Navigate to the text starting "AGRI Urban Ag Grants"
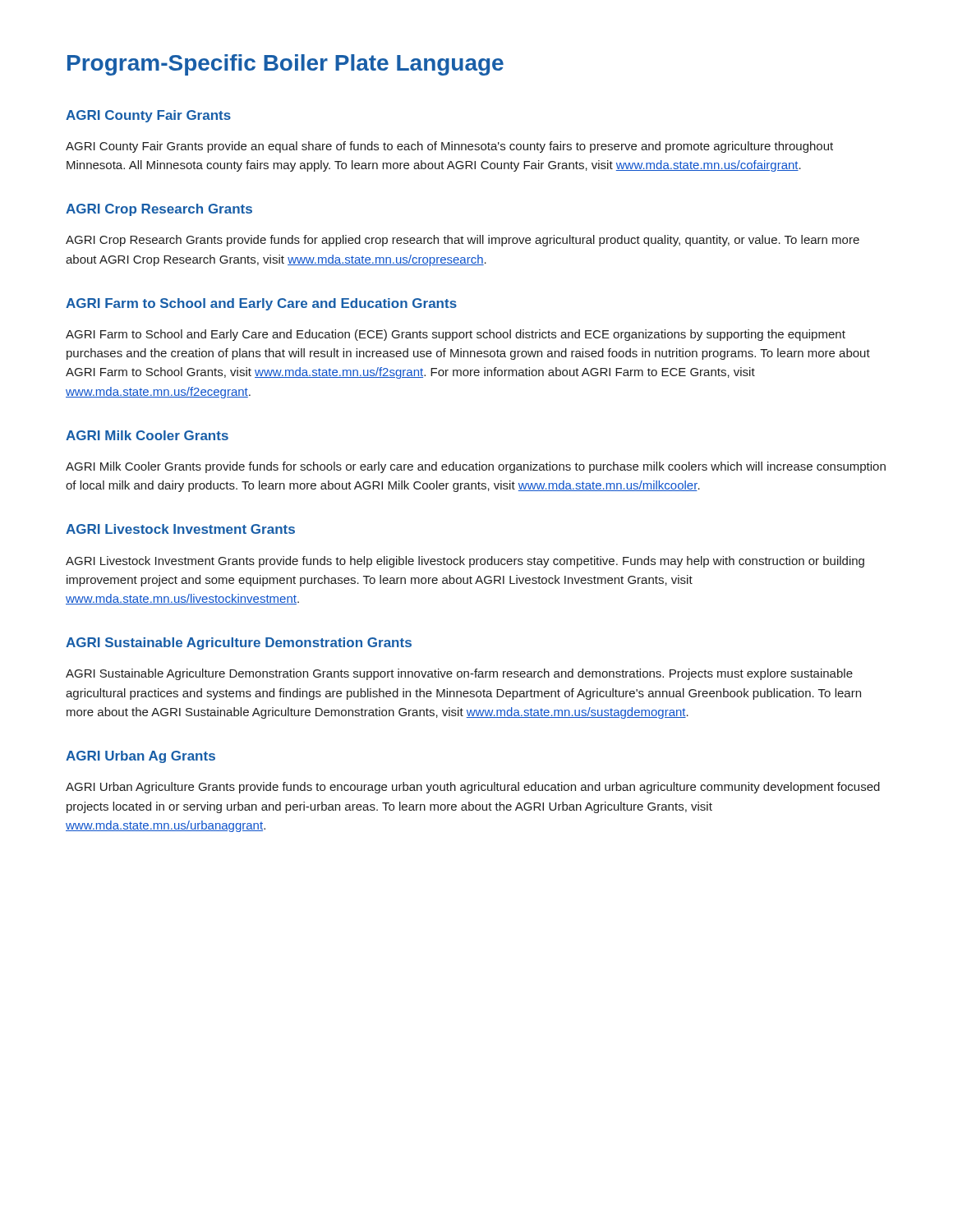This screenshot has height=1232, width=953. tap(141, 757)
